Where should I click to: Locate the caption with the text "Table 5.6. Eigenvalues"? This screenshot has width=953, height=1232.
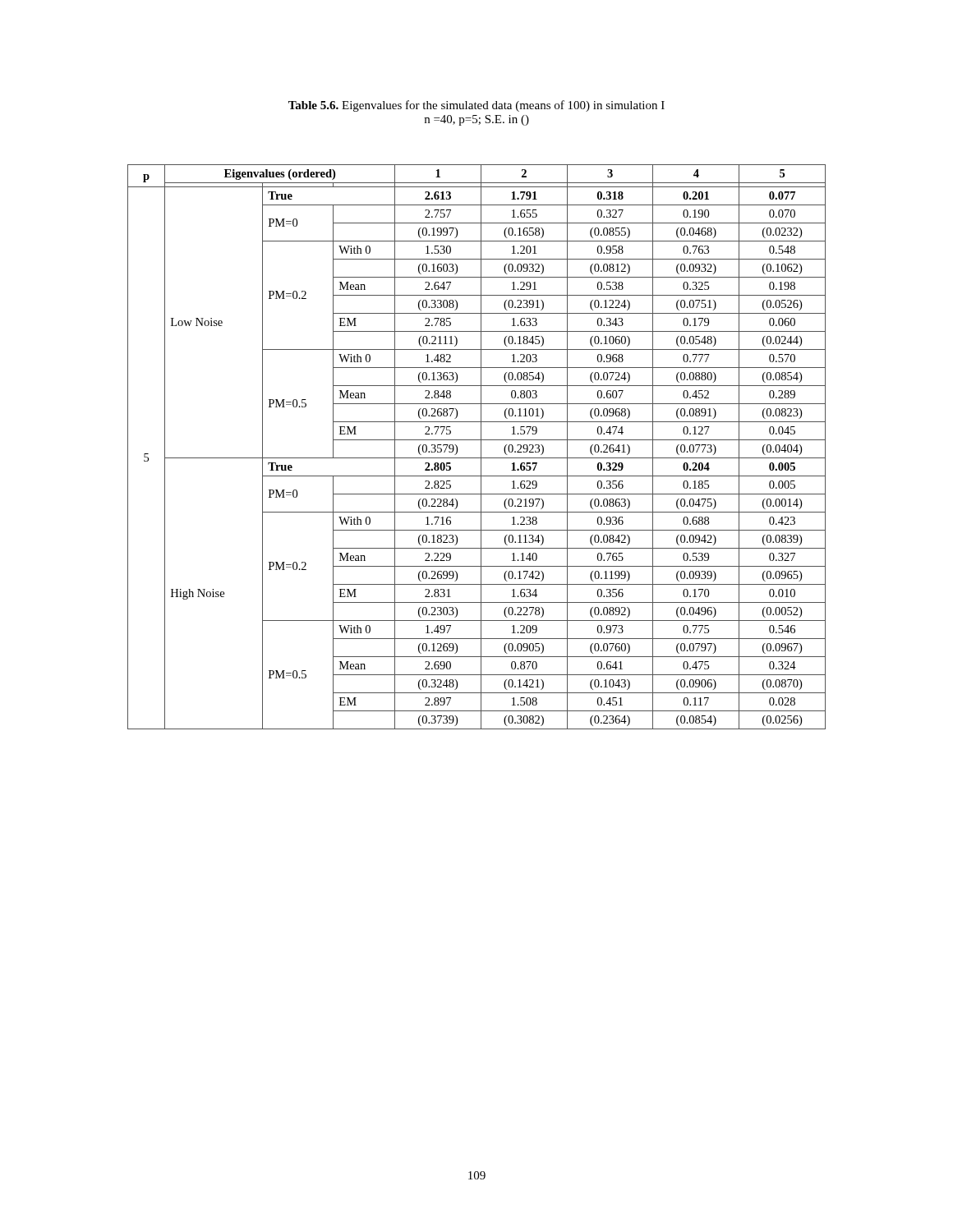click(x=476, y=113)
